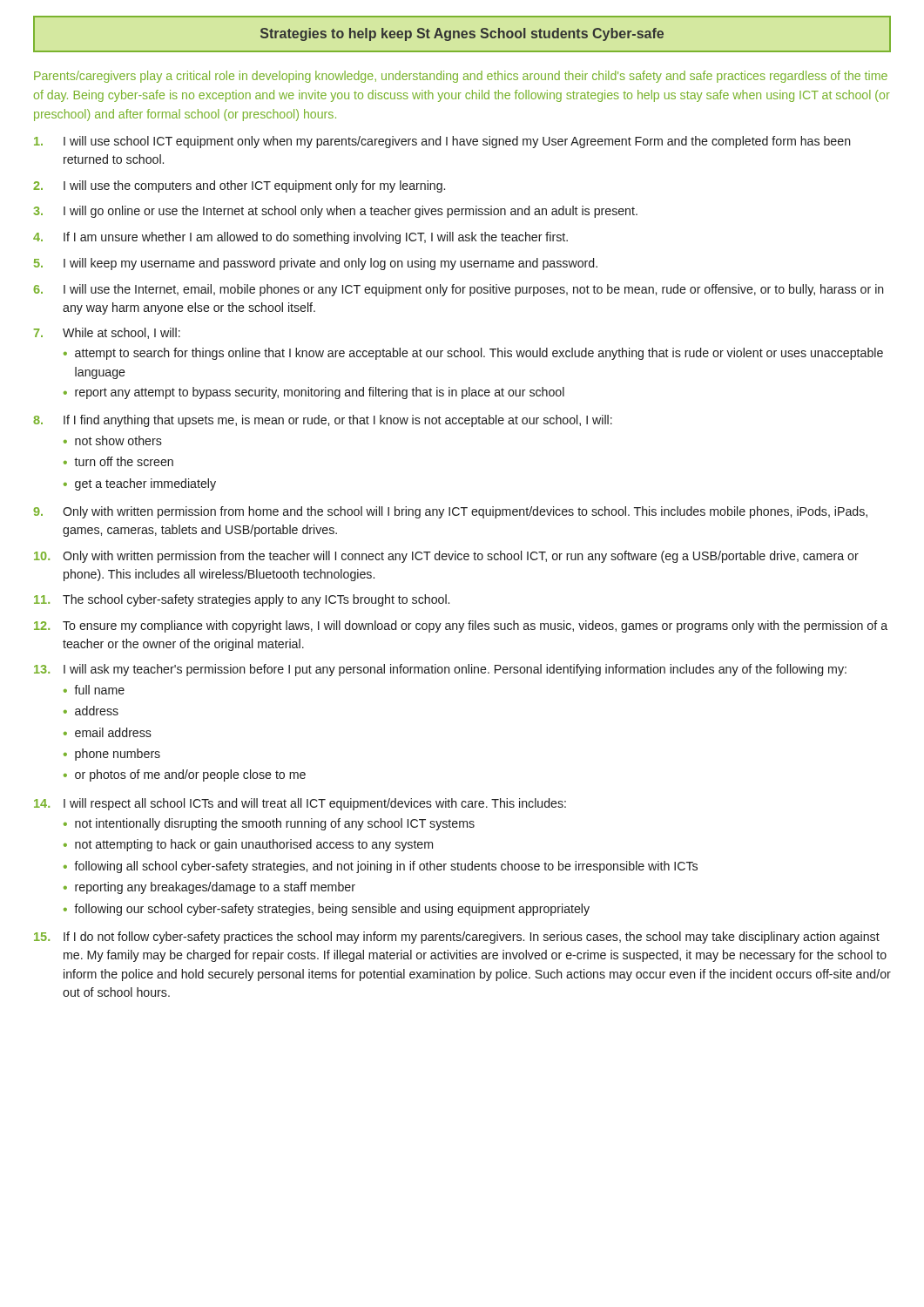
Task: Where is the passage that starts "5. I will keep my username and password"?
Action: tap(462, 264)
